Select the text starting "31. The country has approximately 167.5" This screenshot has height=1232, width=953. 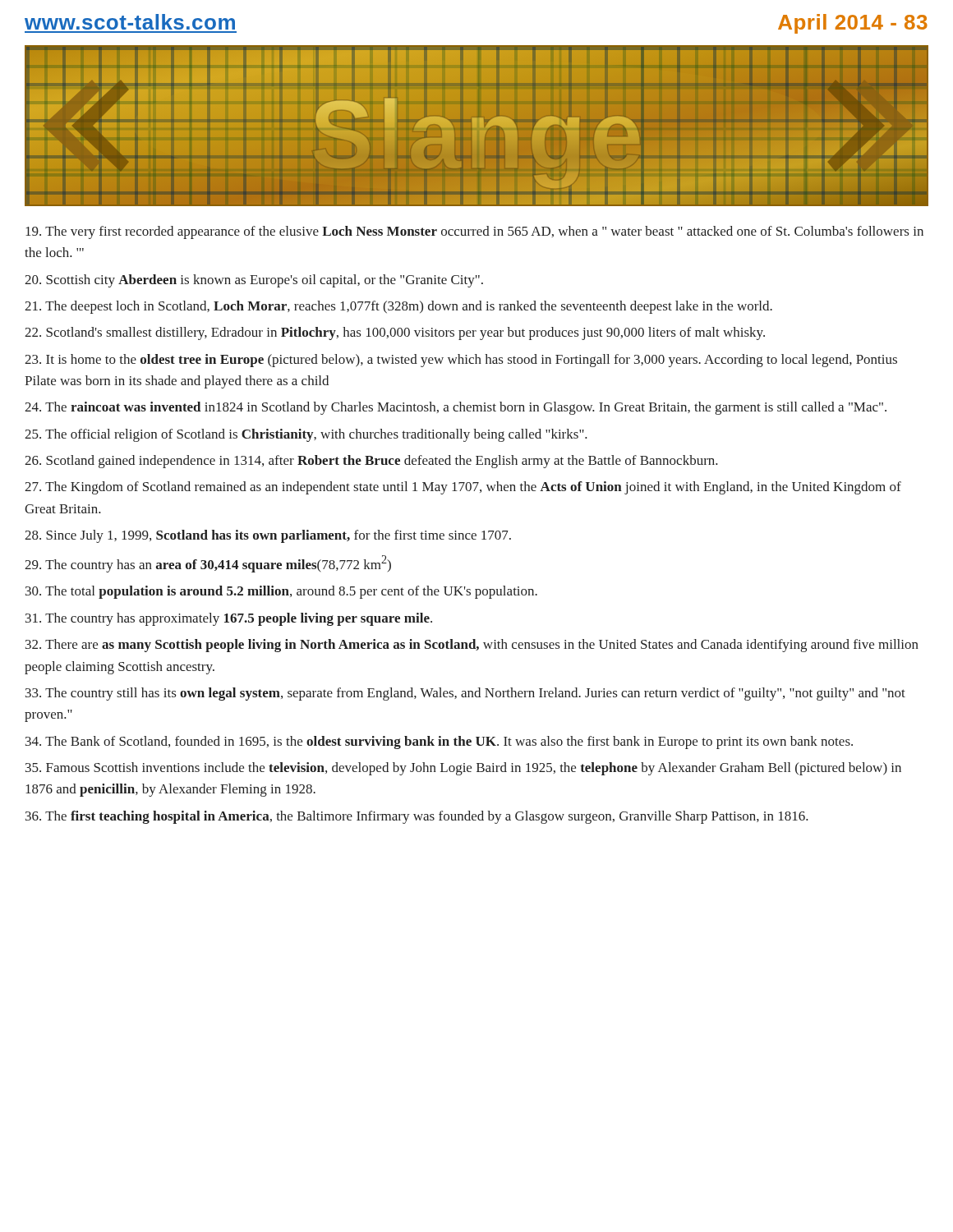[229, 618]
